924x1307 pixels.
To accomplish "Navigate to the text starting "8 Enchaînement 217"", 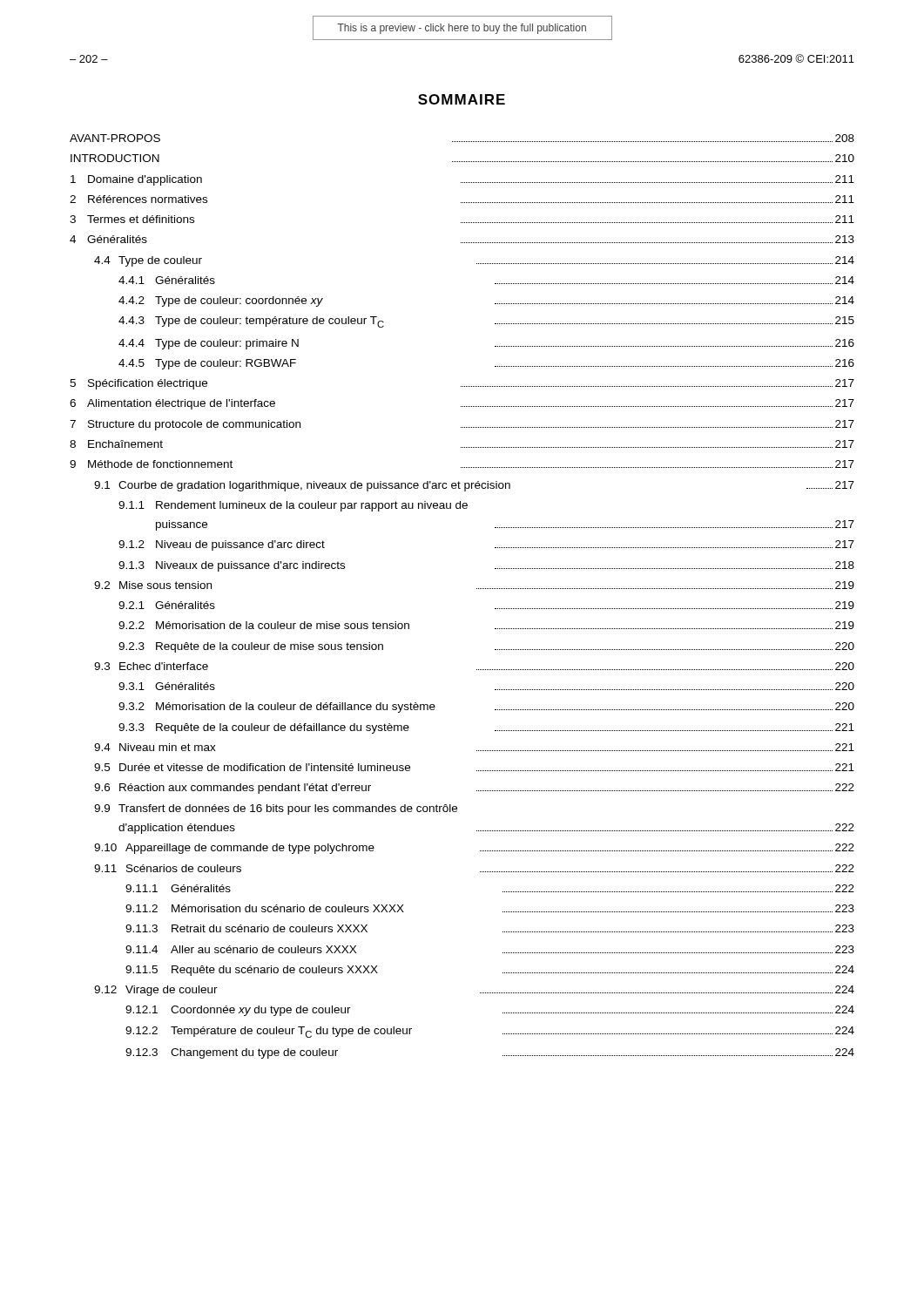I will point(462,444).
